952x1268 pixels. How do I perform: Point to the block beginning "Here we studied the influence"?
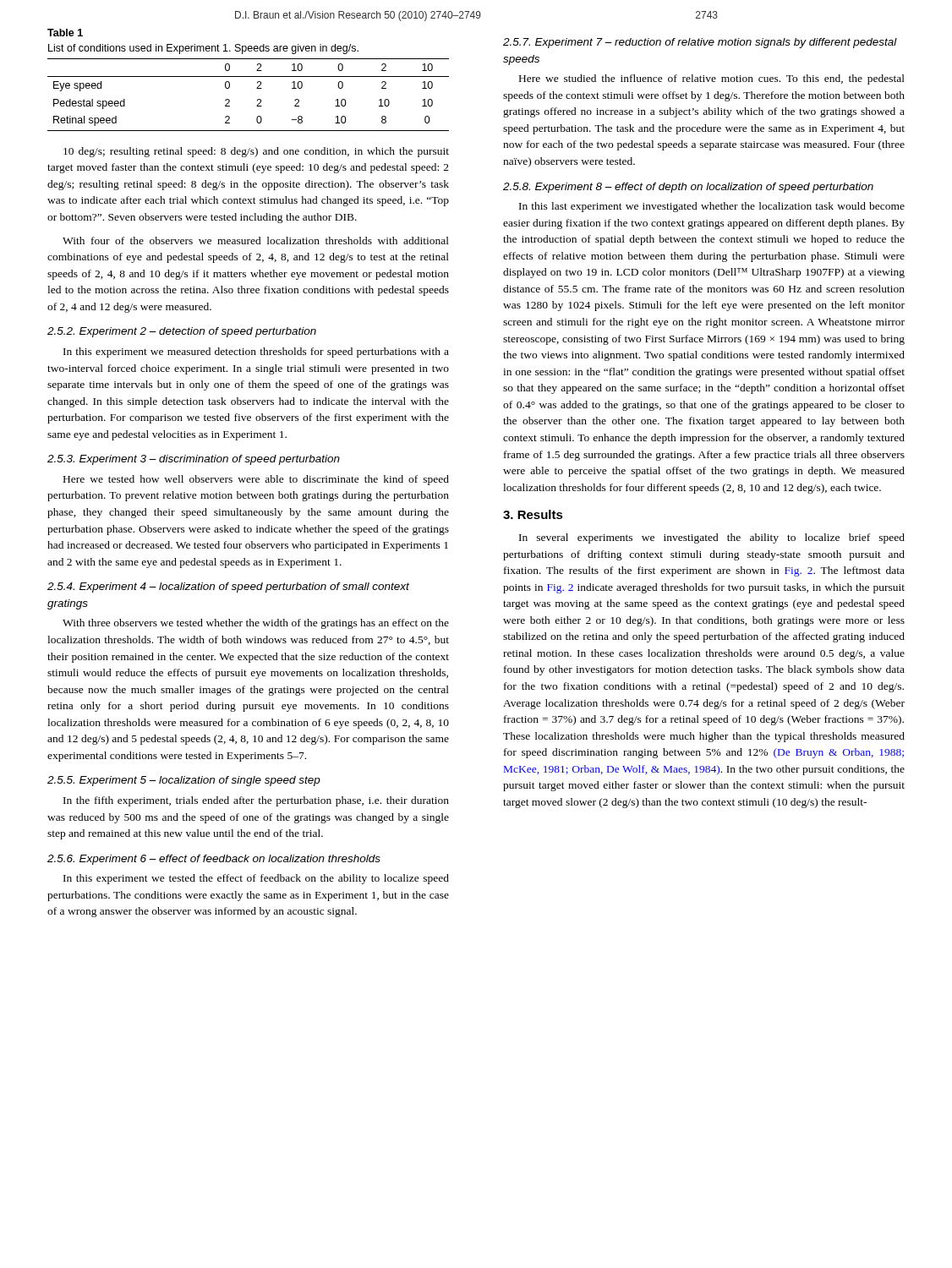[x=704, y=120]
